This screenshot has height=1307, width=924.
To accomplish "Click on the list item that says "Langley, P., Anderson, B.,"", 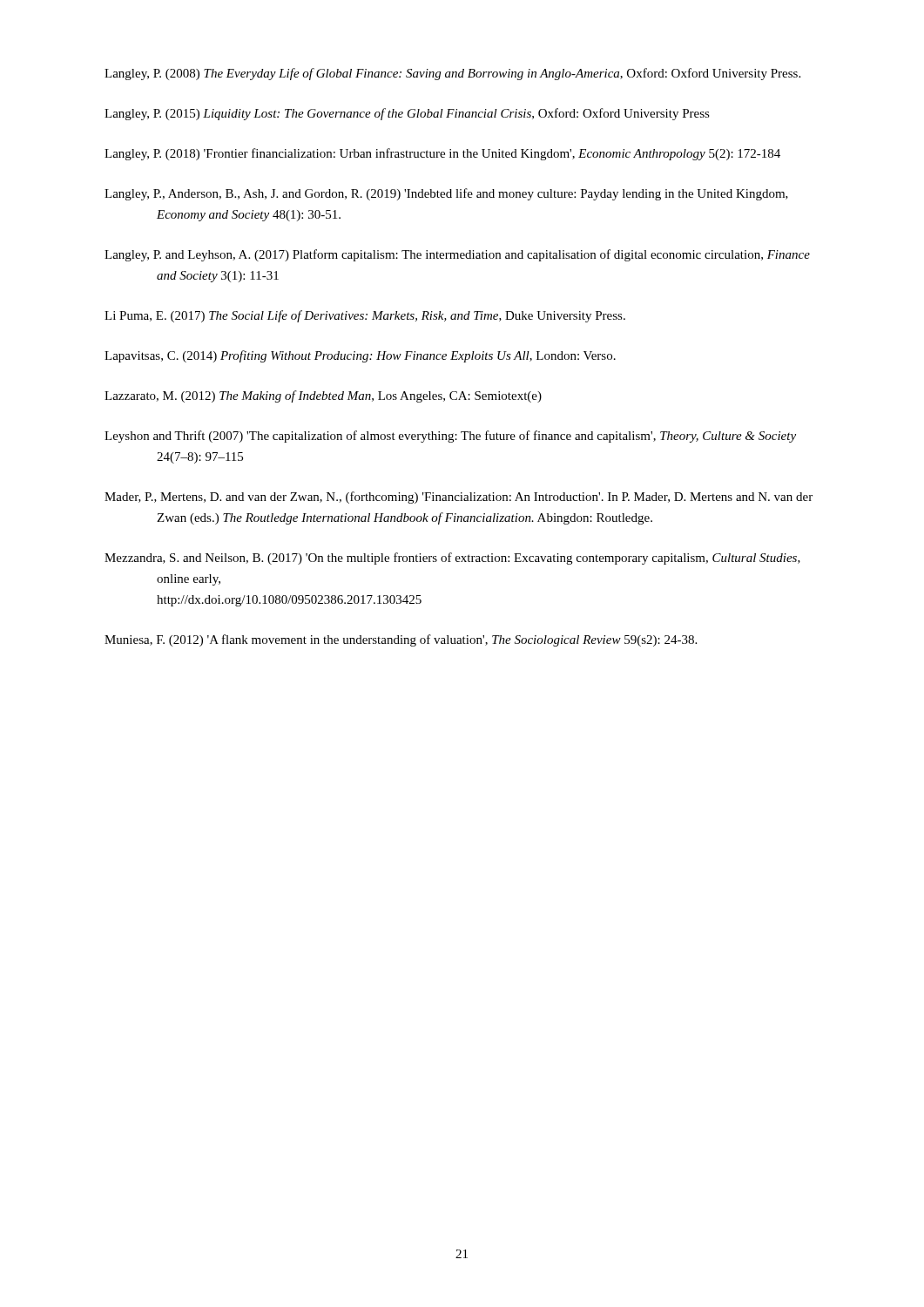I will pos(446,204).
